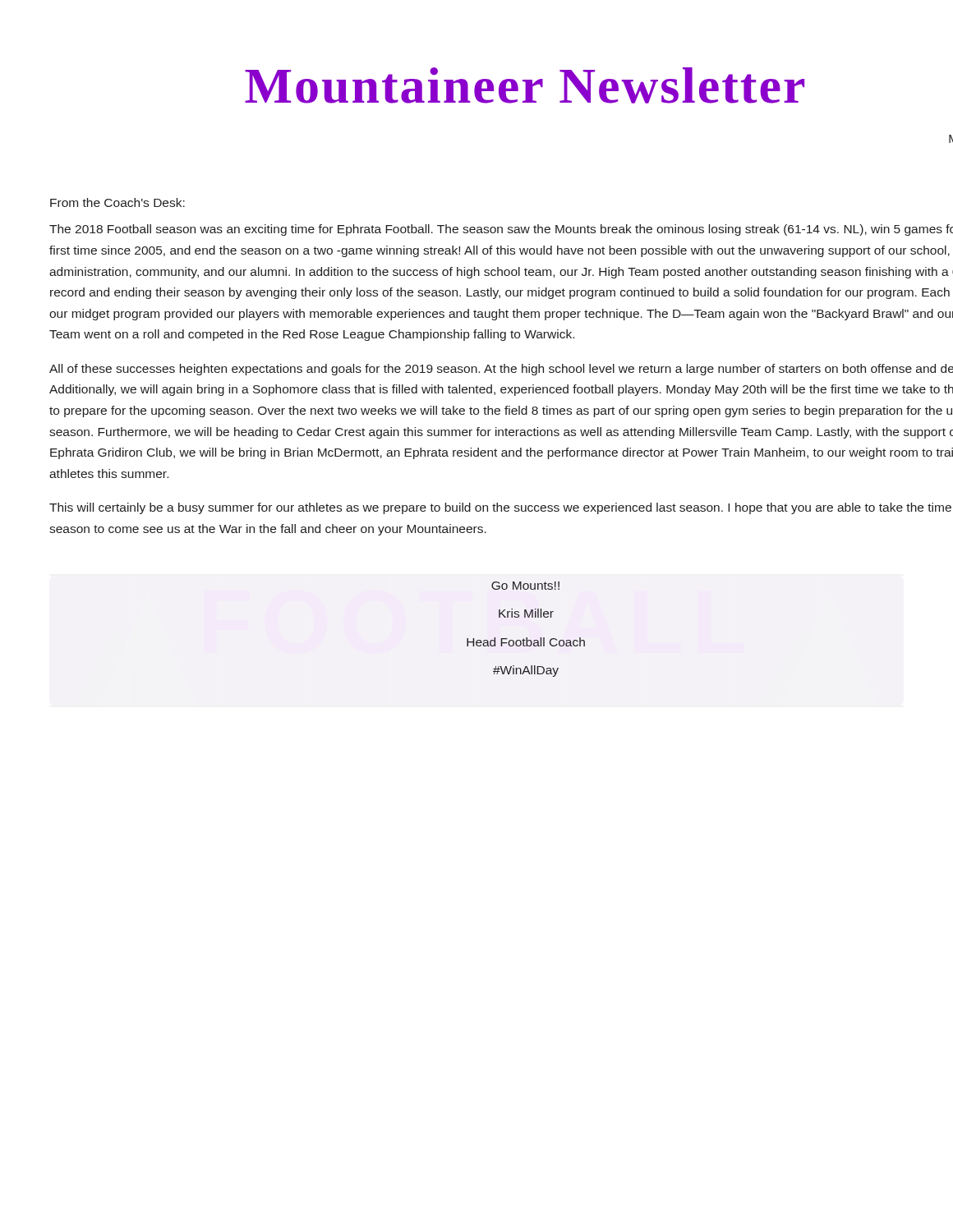Find the text block starting "The 2018 Football season"

click(x=501, y=282)
